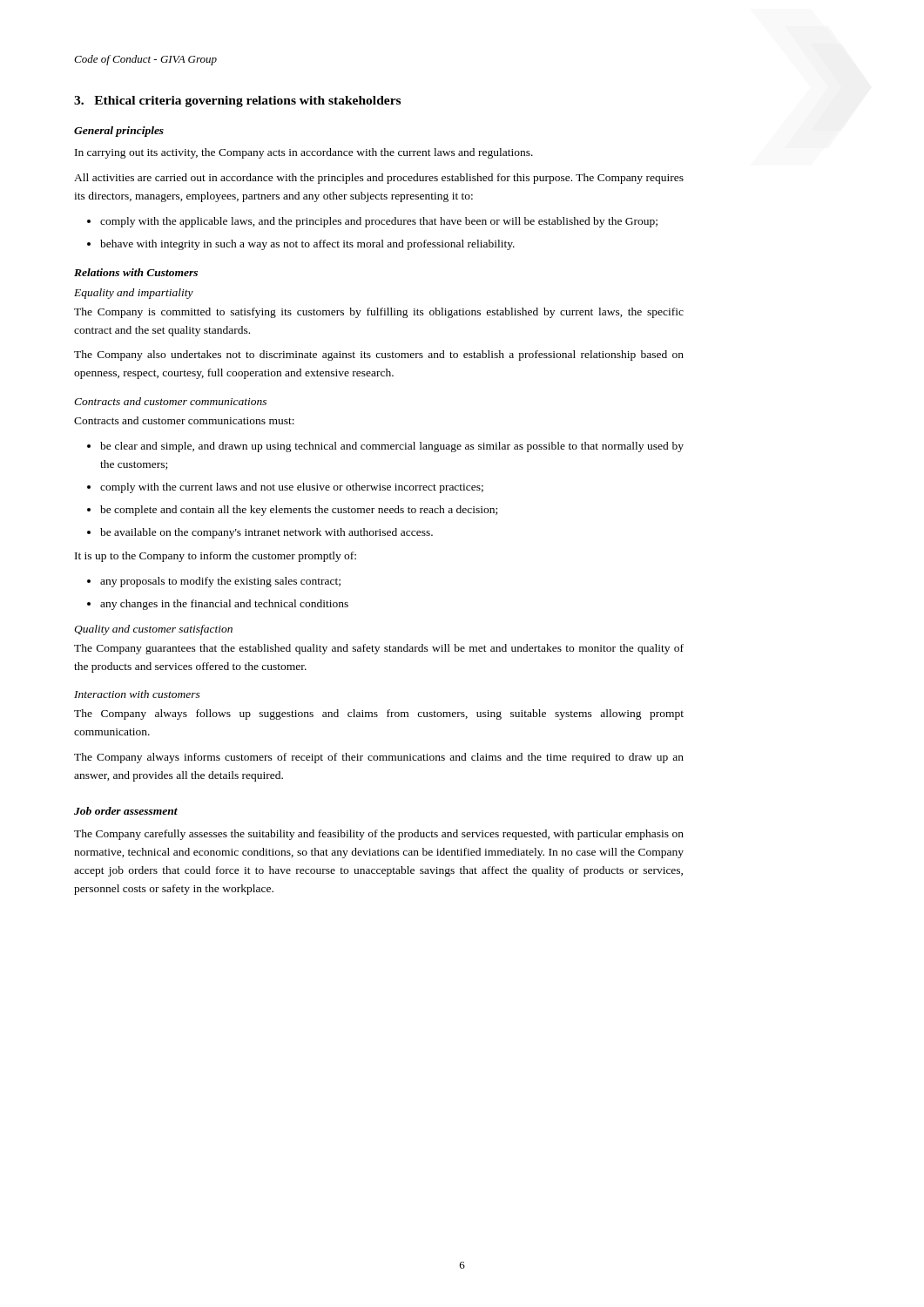
Task: Locate the block of text that opens with "It is up"
Action: click(216, 557)
